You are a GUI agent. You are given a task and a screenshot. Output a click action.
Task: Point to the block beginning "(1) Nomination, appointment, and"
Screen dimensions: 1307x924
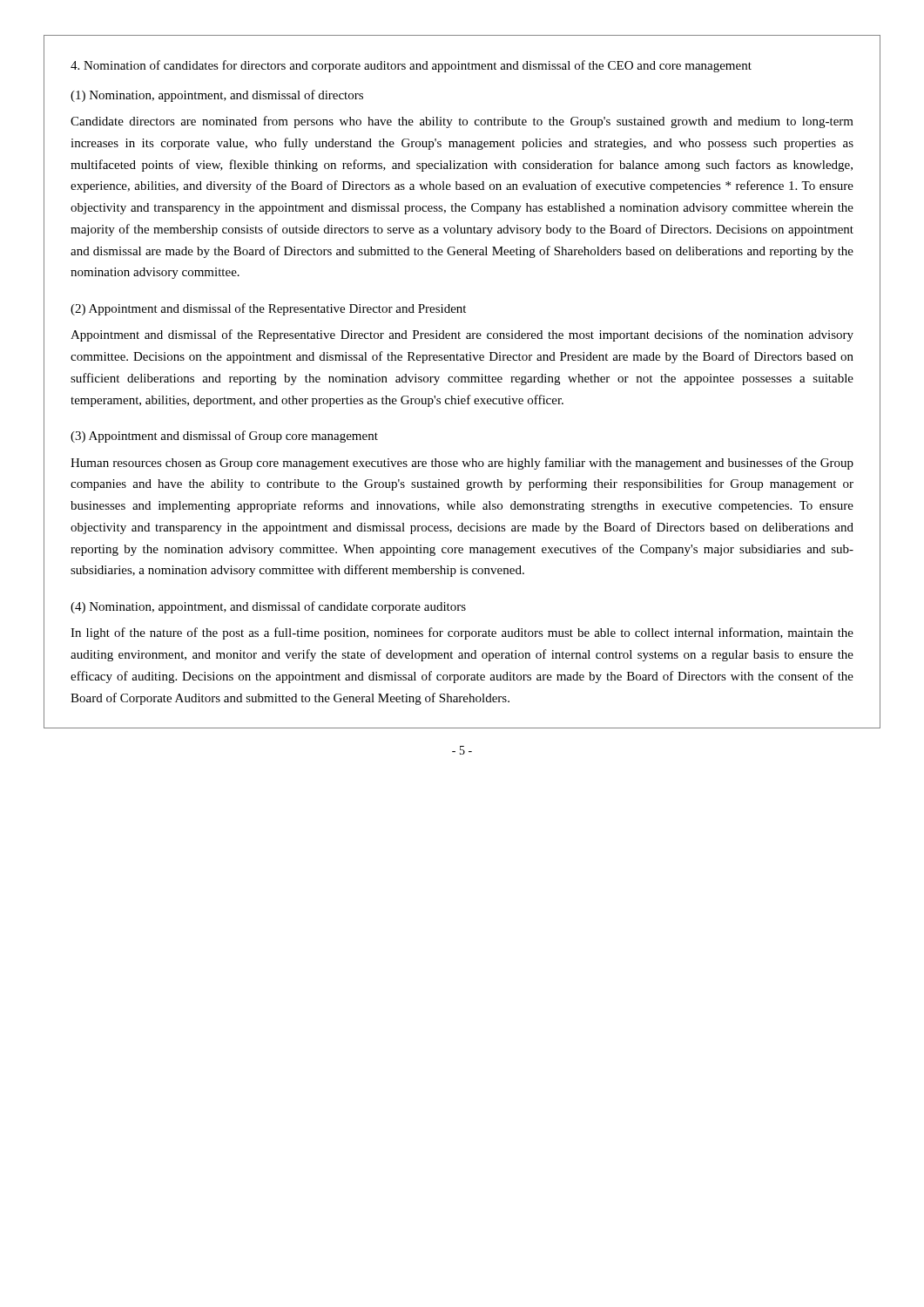click(217, 95)
